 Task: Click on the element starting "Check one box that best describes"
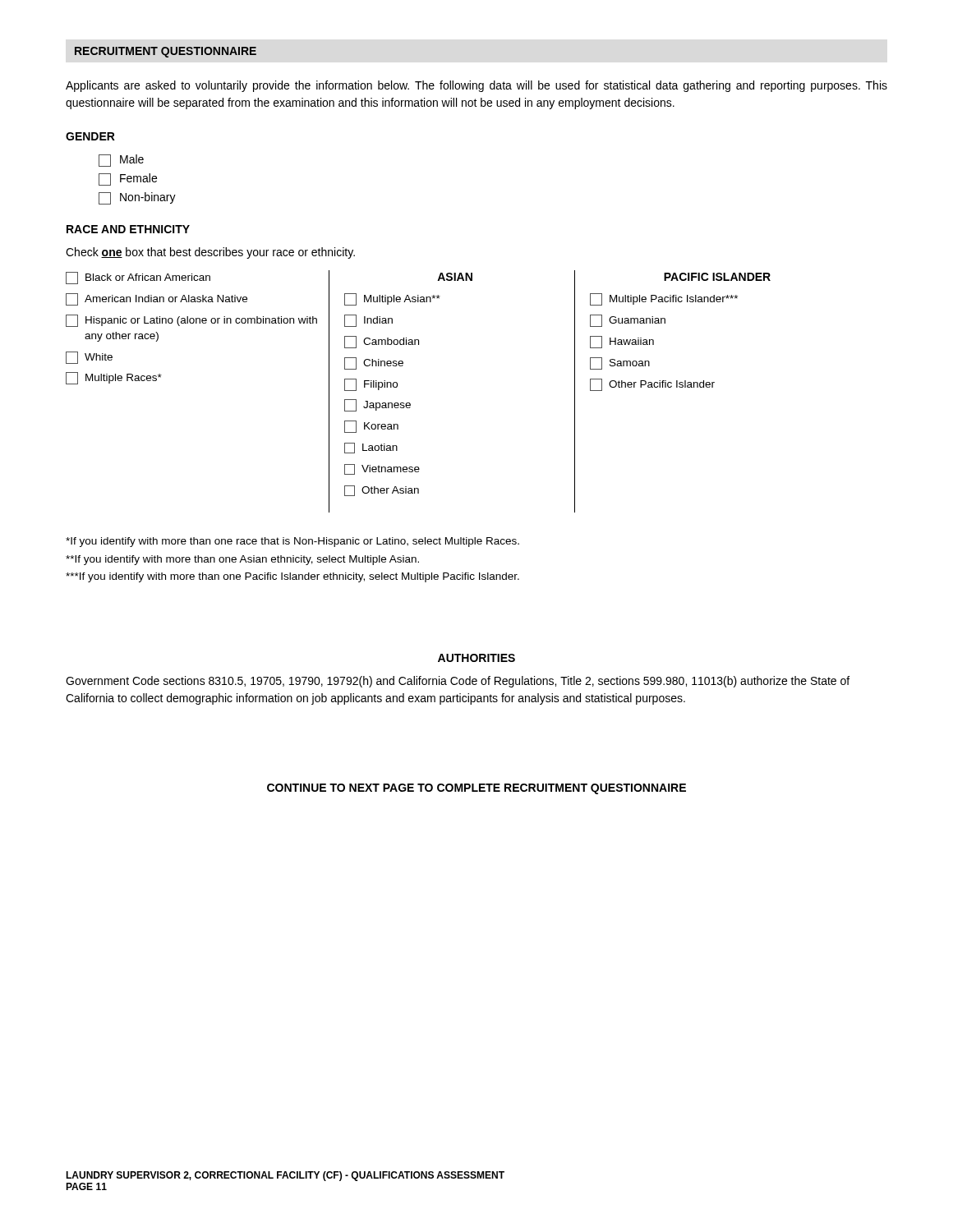pyautogui.click(x=211, y=252)
